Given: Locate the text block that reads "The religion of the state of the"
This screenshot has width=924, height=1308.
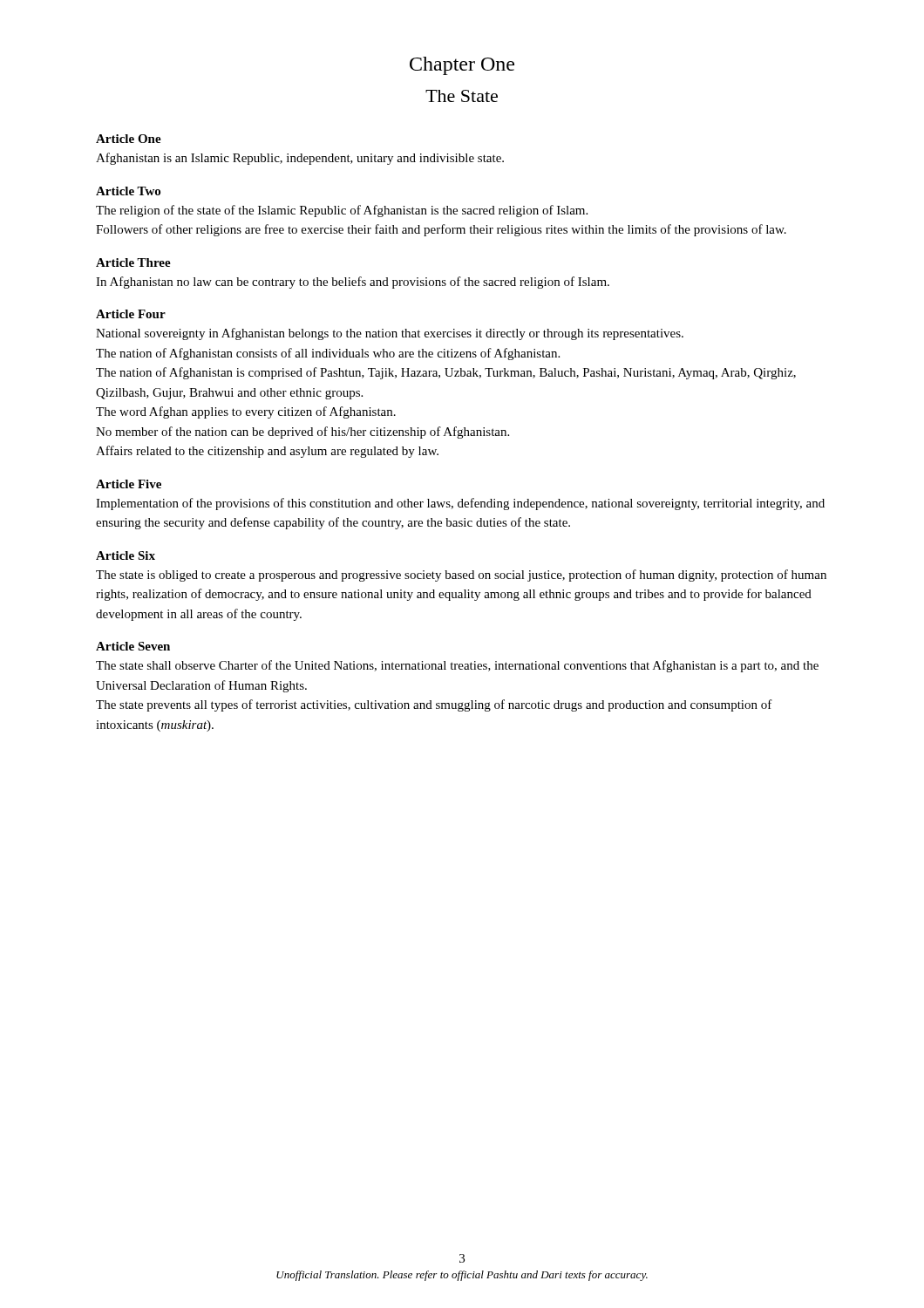Looking at the screenshot, I should tap(441, 220).
